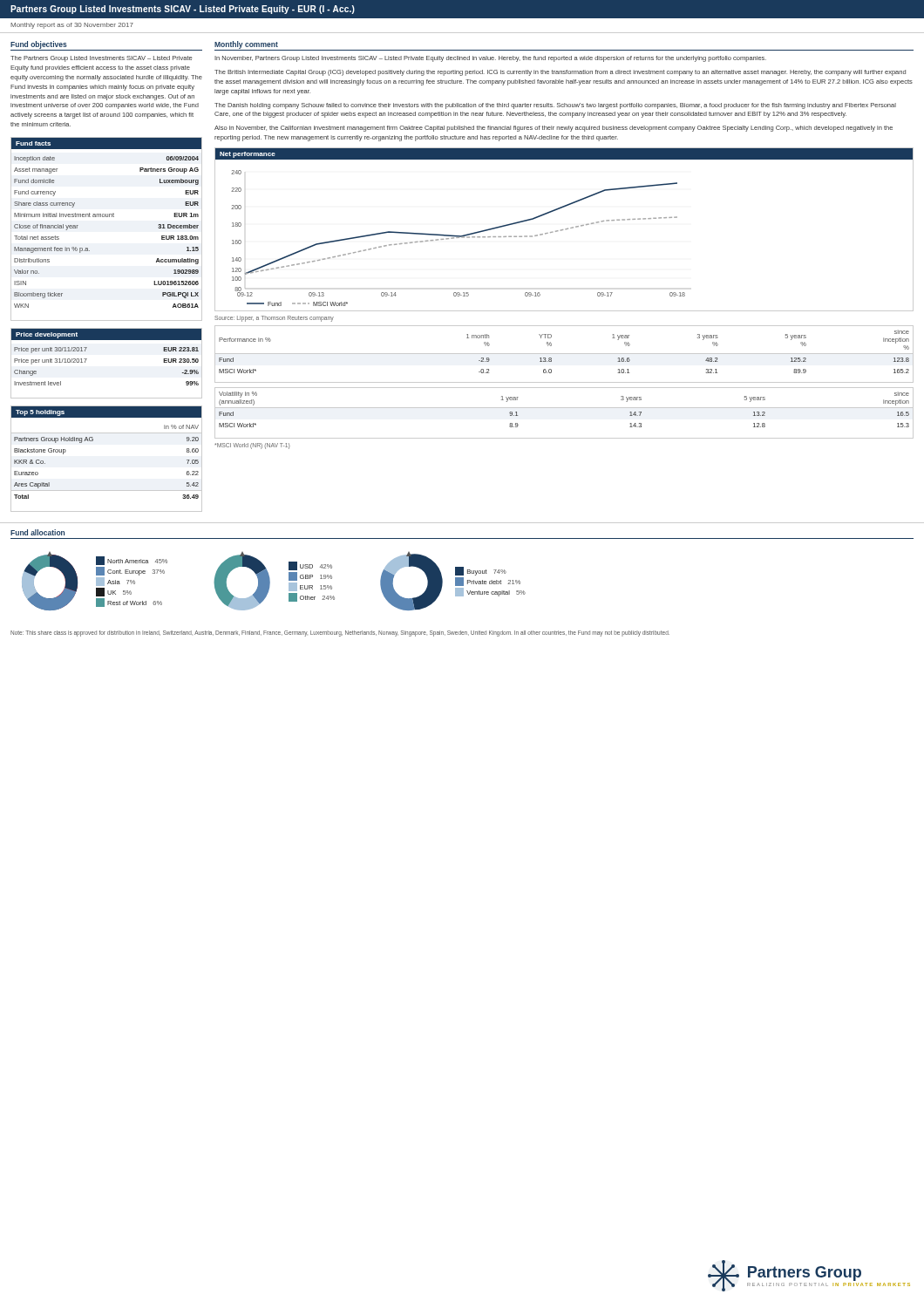
Task: Click on the region starting "The Partners Group Listed Investments SICAV –"
Action: pos(106,91)
